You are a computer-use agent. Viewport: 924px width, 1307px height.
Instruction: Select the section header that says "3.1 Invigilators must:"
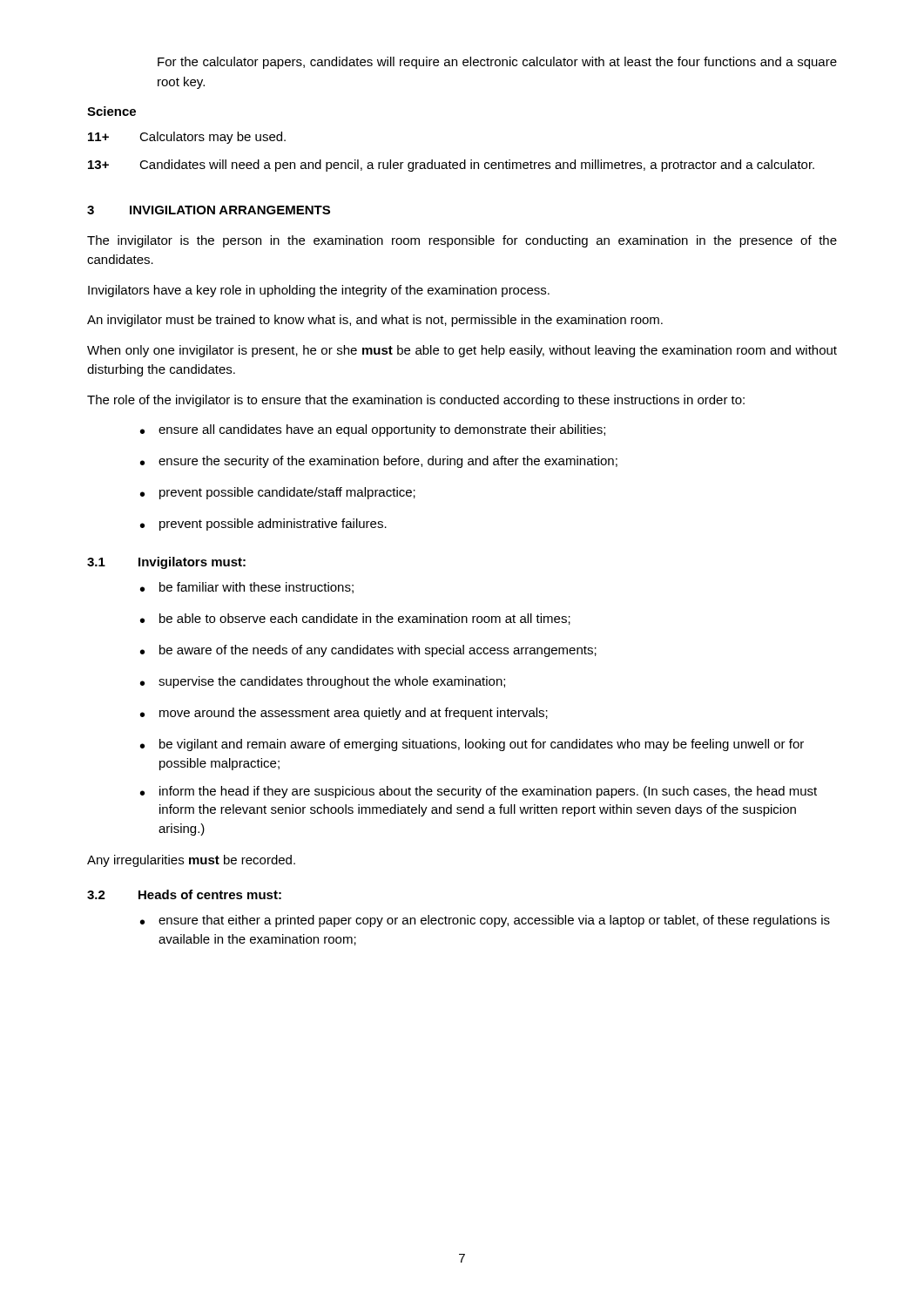pos(167,562)
